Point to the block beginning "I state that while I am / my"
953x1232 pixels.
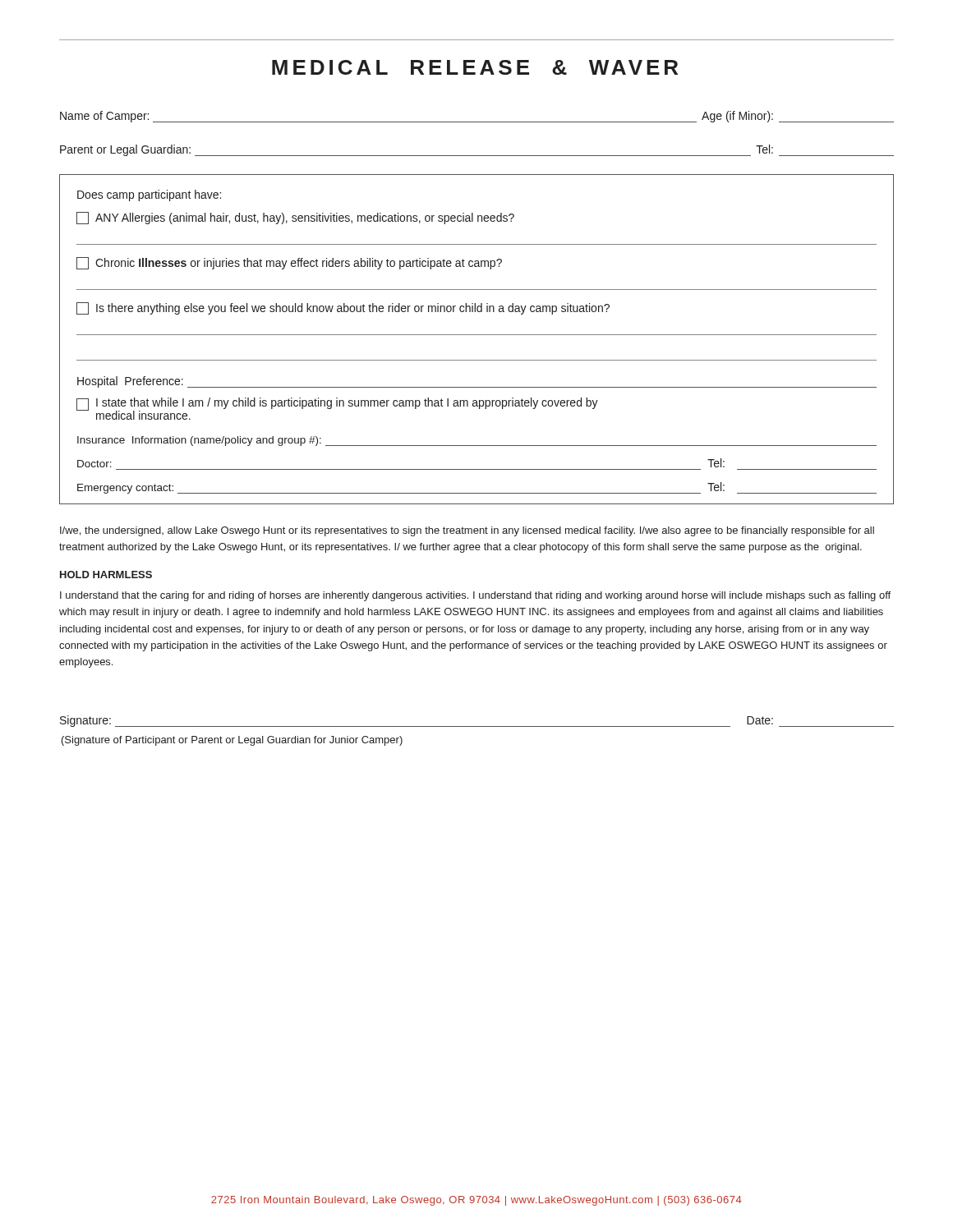coord(337,409)
